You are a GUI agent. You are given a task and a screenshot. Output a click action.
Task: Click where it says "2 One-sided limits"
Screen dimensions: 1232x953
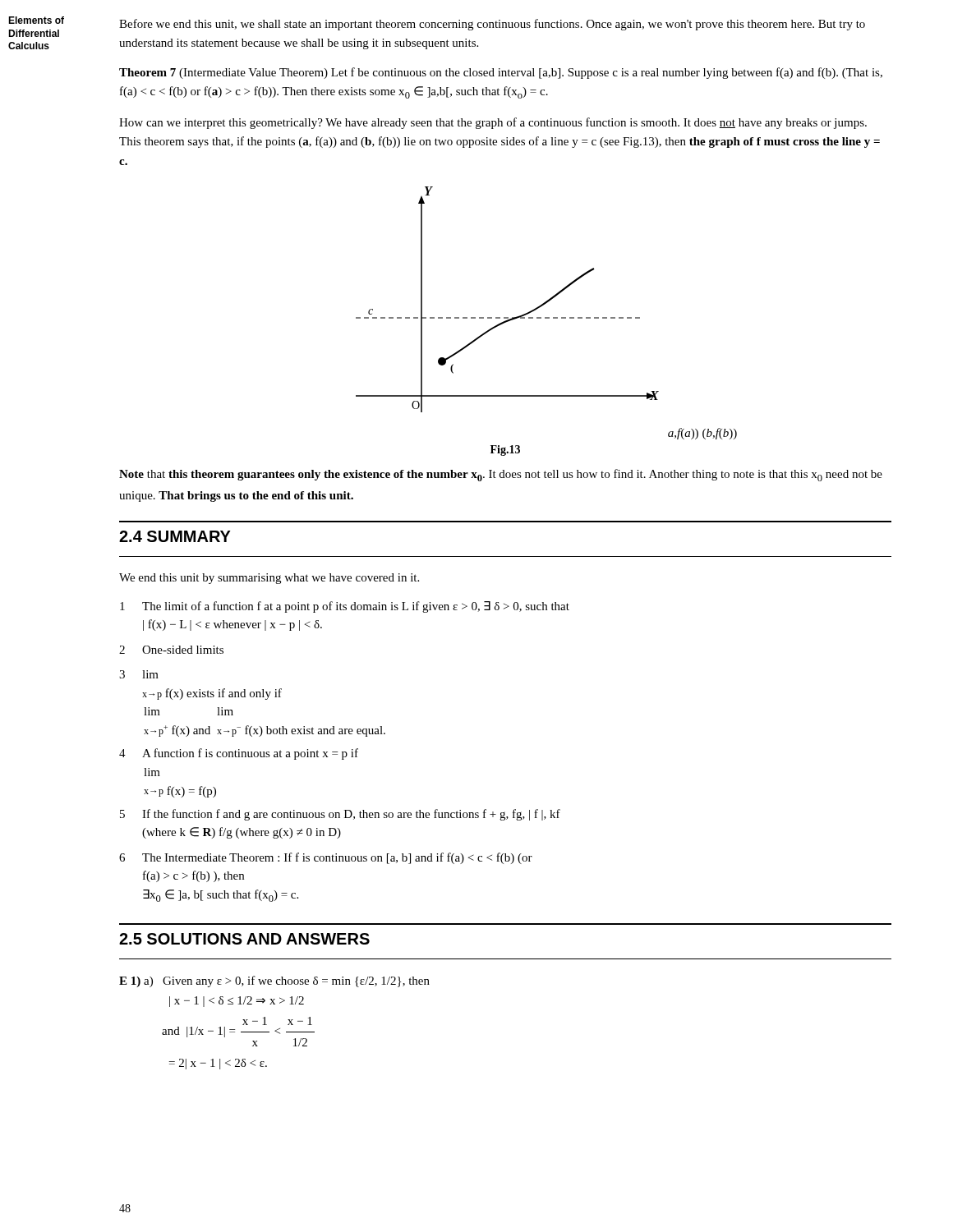click(171, 650)
